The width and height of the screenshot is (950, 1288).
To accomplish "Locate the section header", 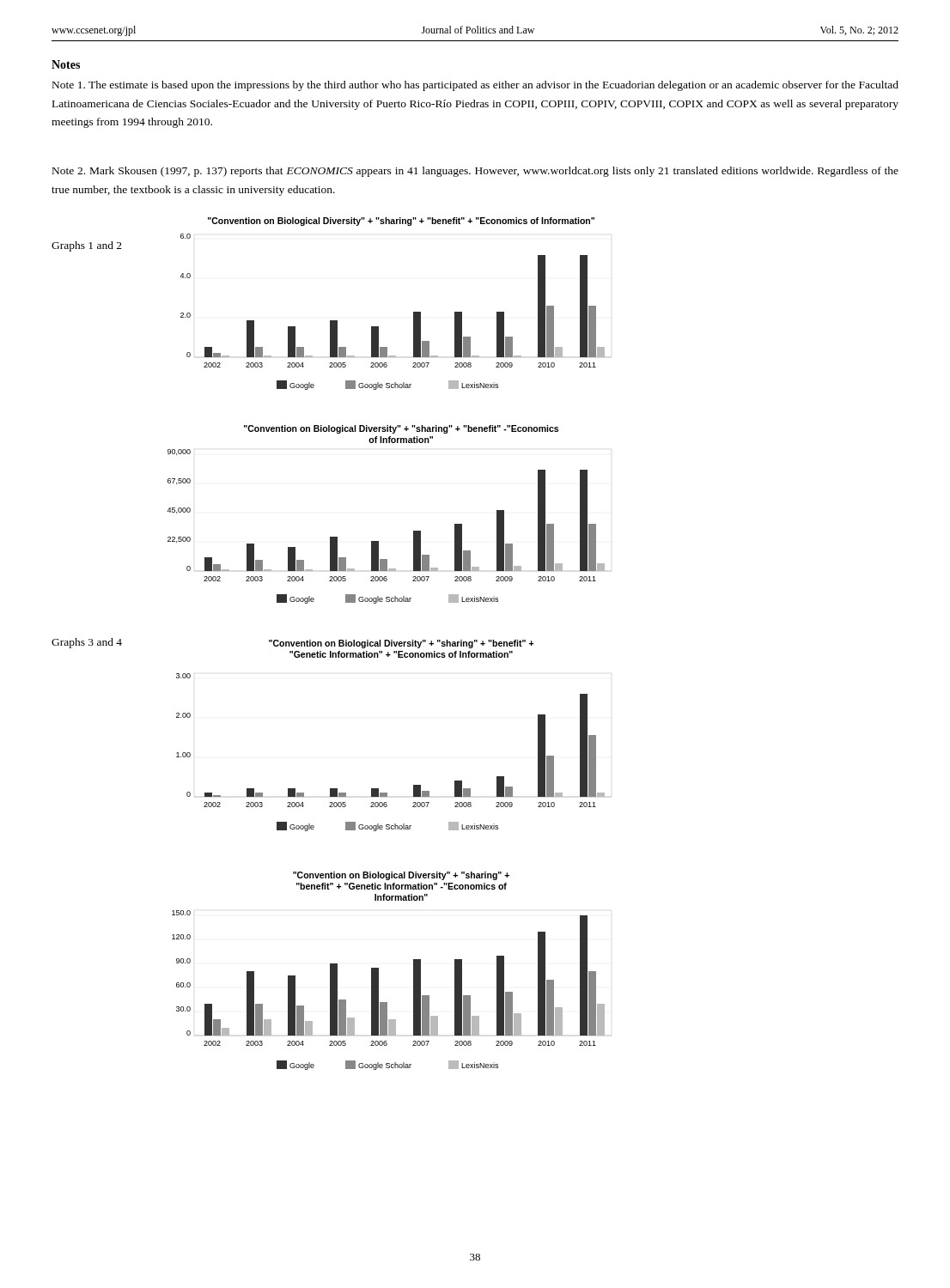I will point(66,65).
